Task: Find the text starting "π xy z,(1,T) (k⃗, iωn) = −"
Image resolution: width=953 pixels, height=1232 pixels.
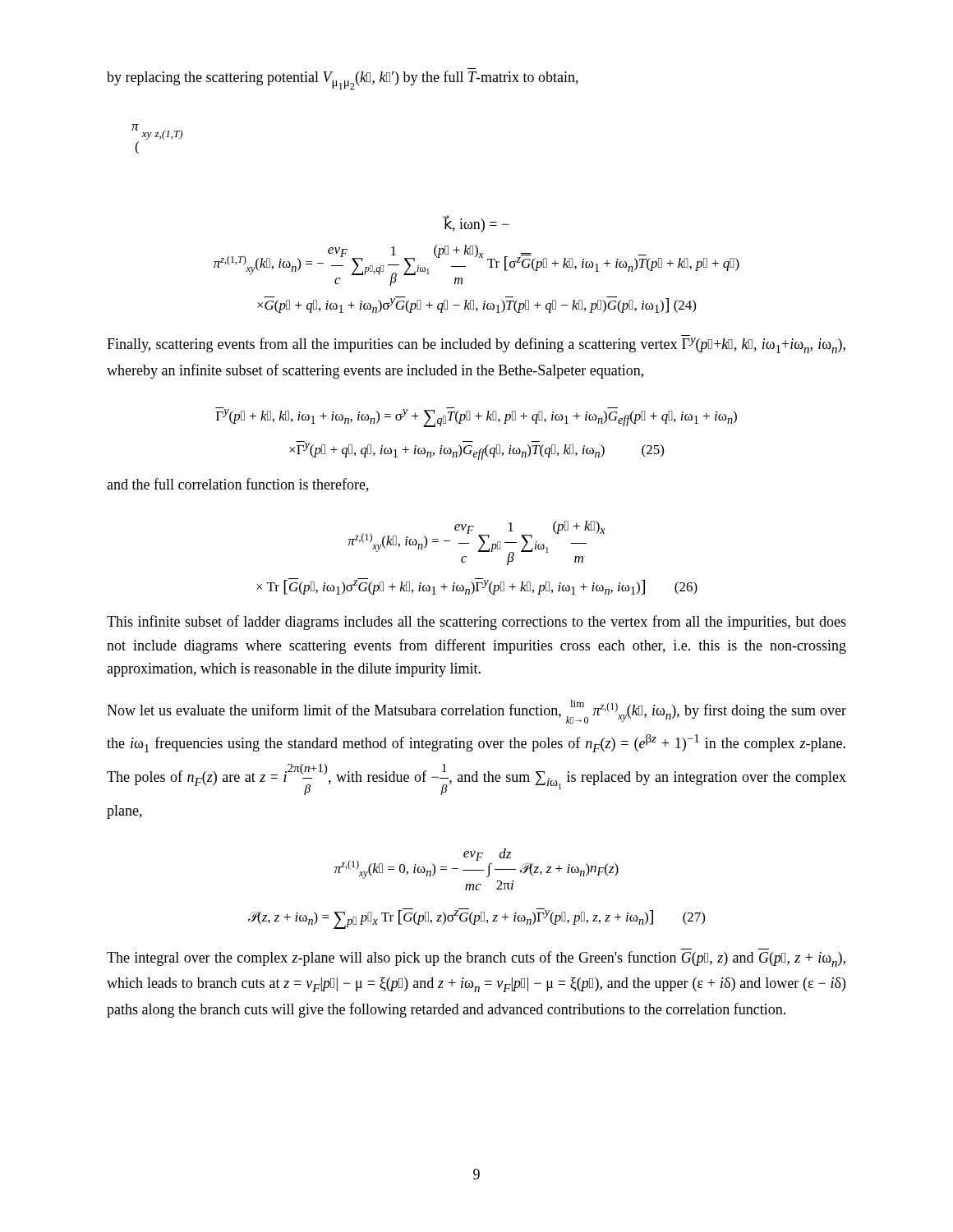Action: point(476,213)
